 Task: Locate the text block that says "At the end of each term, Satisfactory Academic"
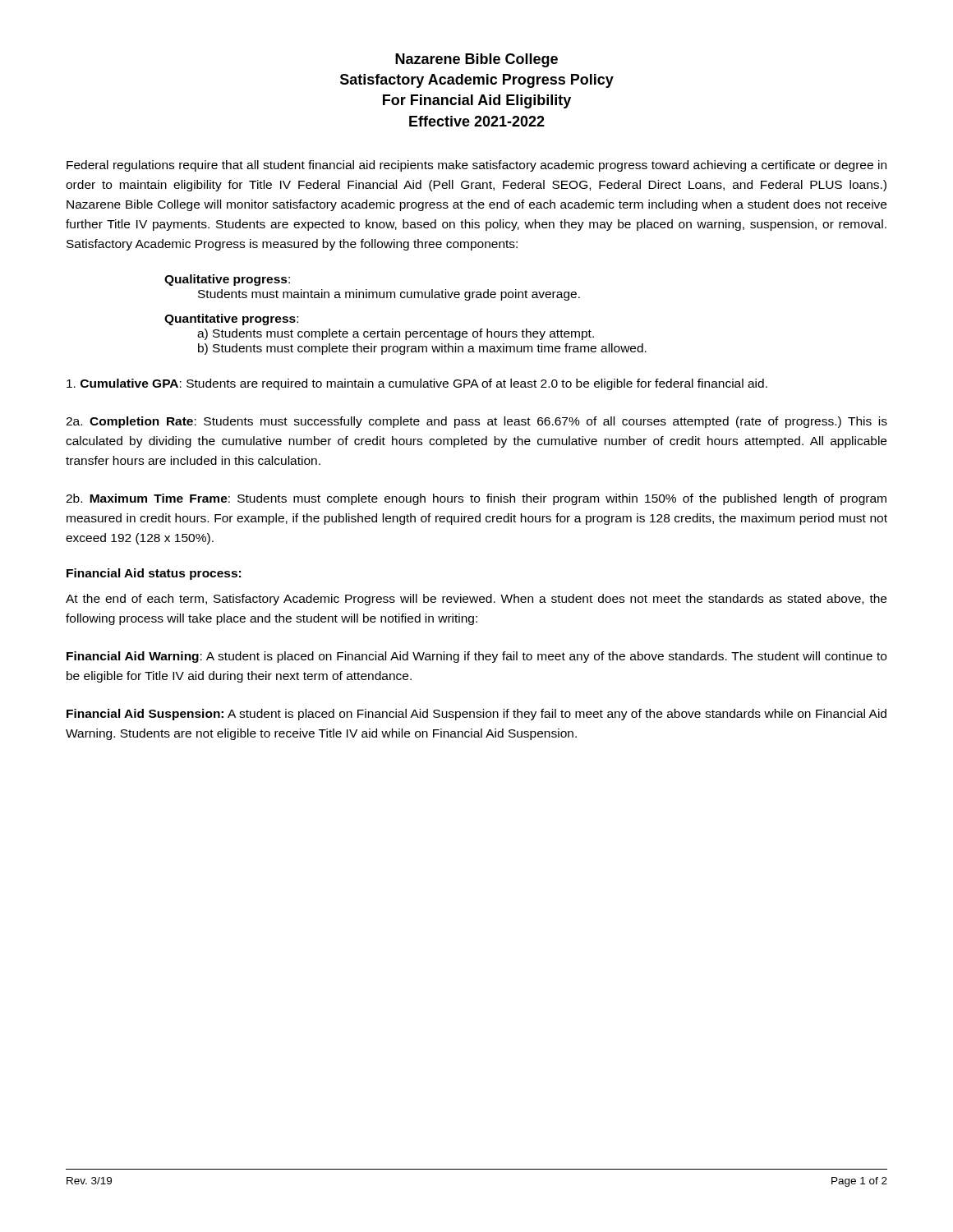476,608
